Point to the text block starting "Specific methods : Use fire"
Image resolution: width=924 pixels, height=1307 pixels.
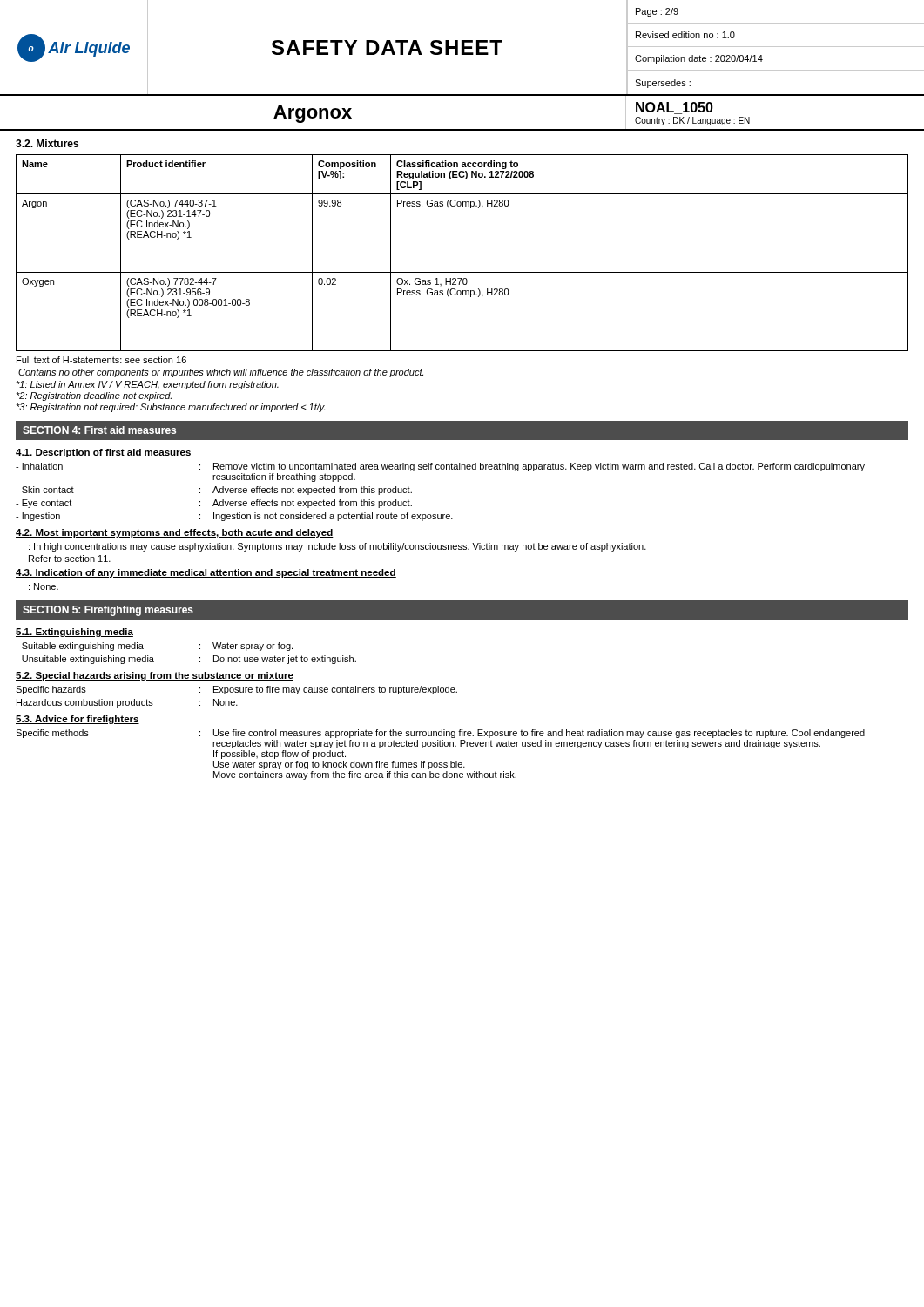click(462, 754)
